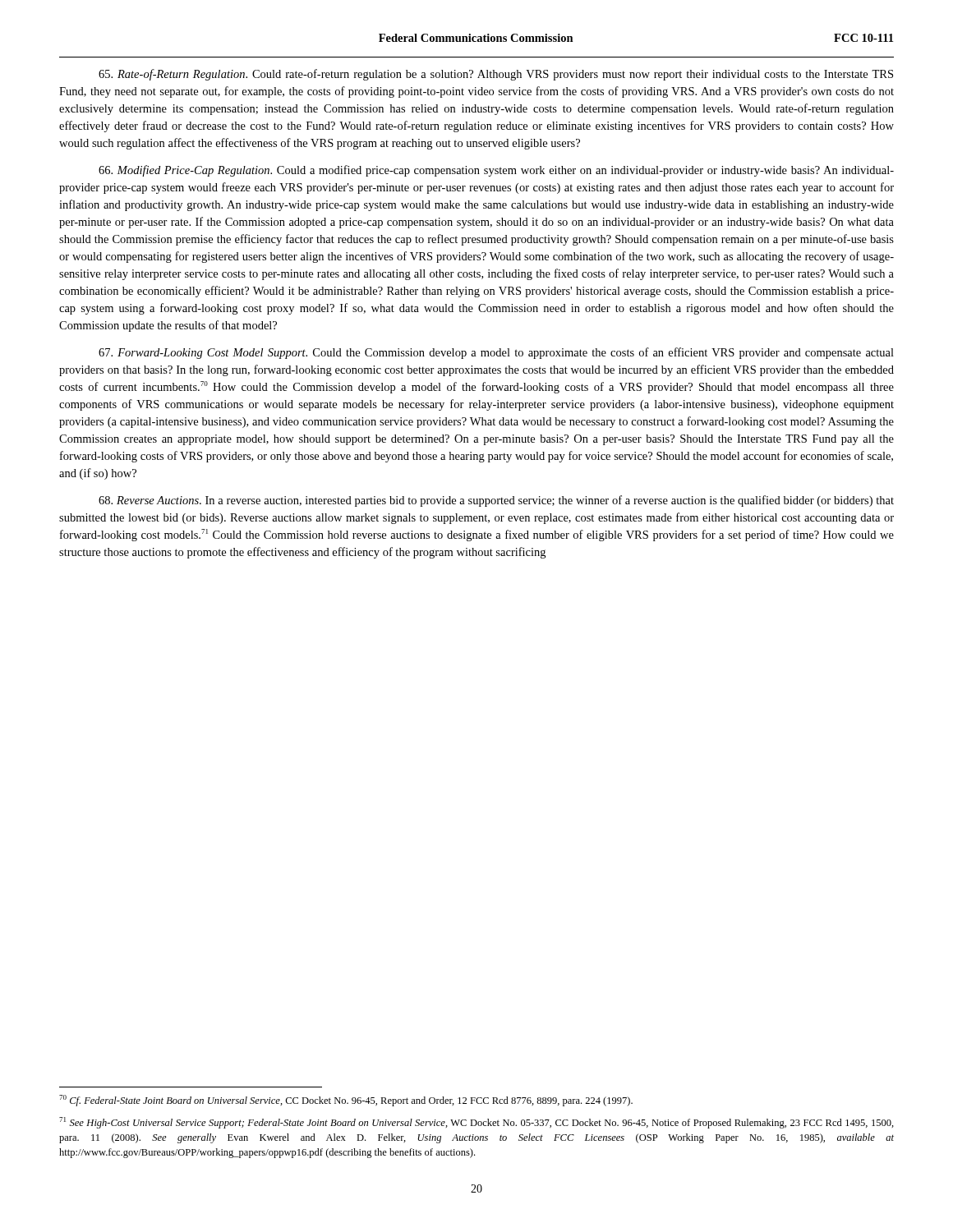This screenshot has width=953, height=1232.
Task: Where is the passage that starts "70 Cf. Federal-State Joint Board on"?
Action: click(346, 1100)
